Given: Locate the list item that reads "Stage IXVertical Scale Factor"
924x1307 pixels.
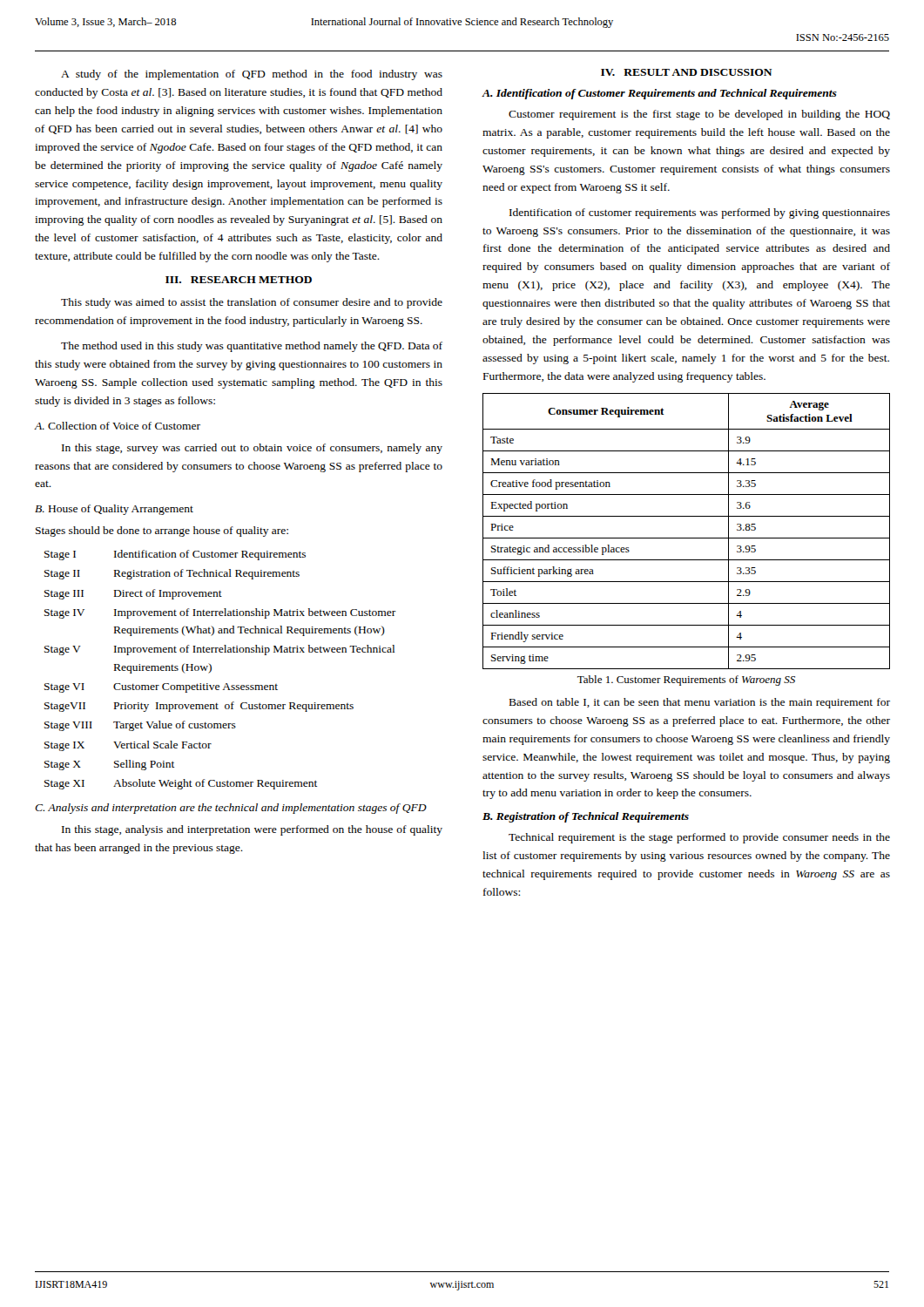Looking at the screenshot, I should click(128, 746).
